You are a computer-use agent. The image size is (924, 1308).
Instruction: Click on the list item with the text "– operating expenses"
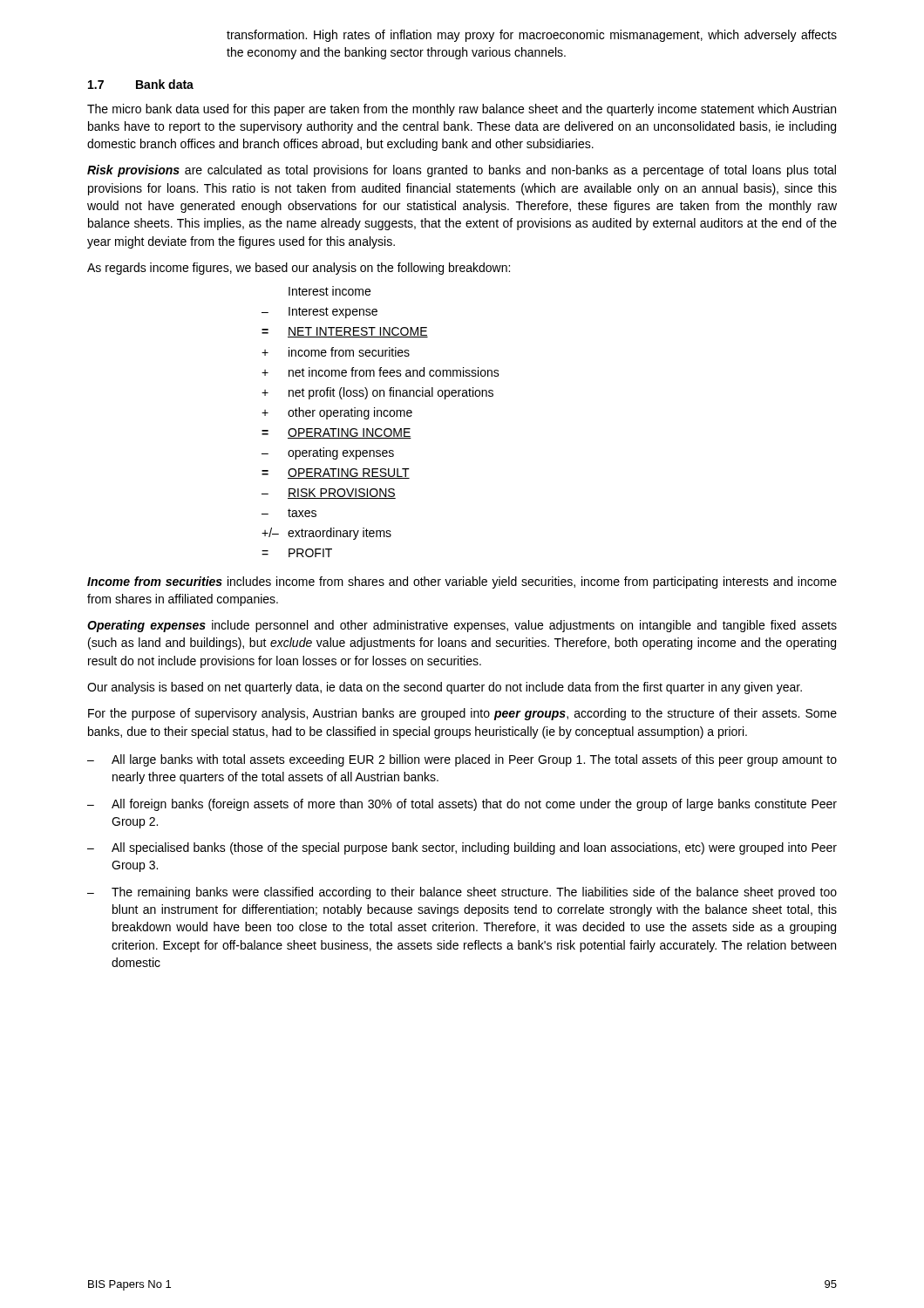[328, 453]
